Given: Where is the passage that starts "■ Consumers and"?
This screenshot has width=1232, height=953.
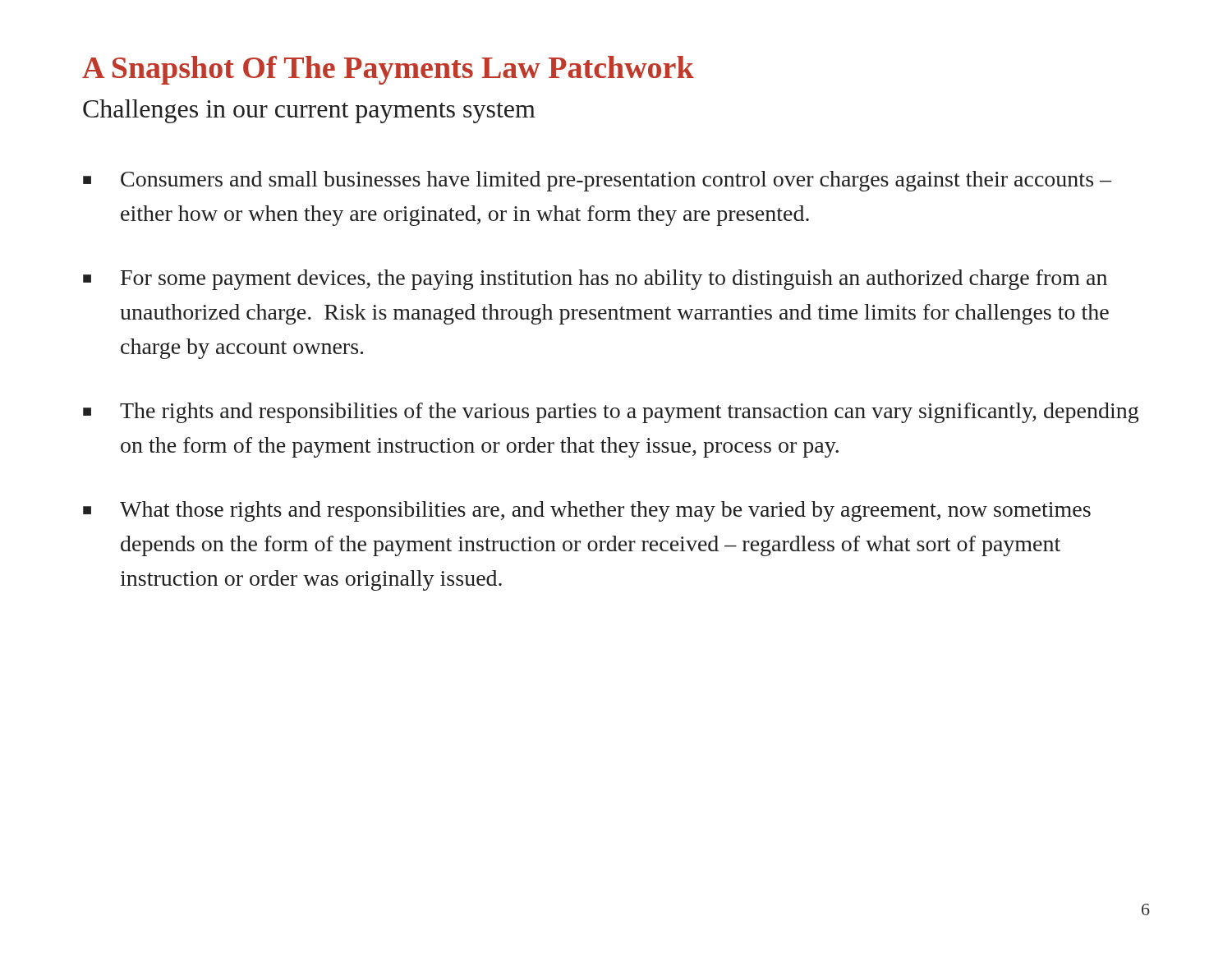Looking at the screenshot, I should pyautogui.click(x=616, y=197).
